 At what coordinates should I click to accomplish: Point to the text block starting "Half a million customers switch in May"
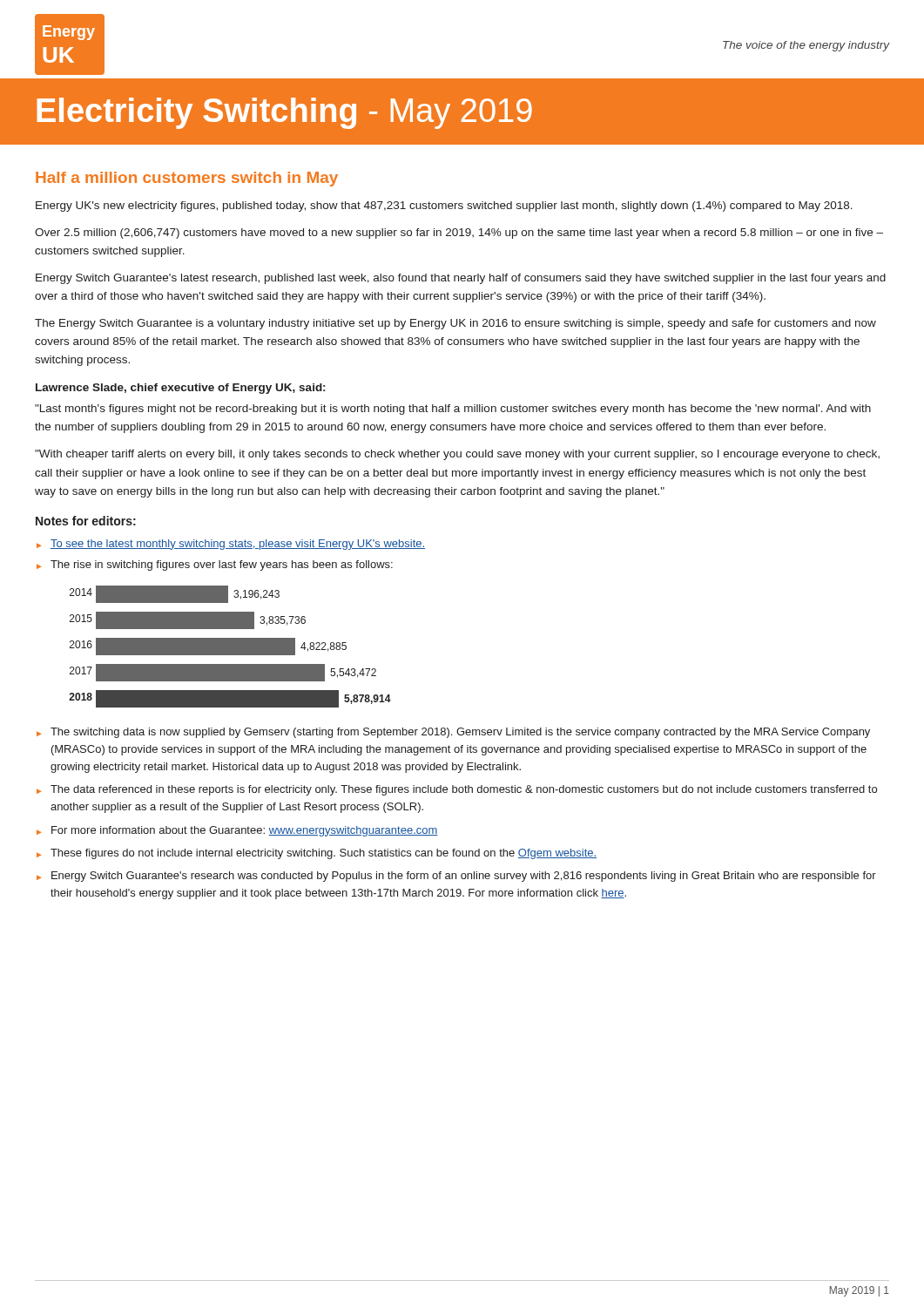[187, 177]
